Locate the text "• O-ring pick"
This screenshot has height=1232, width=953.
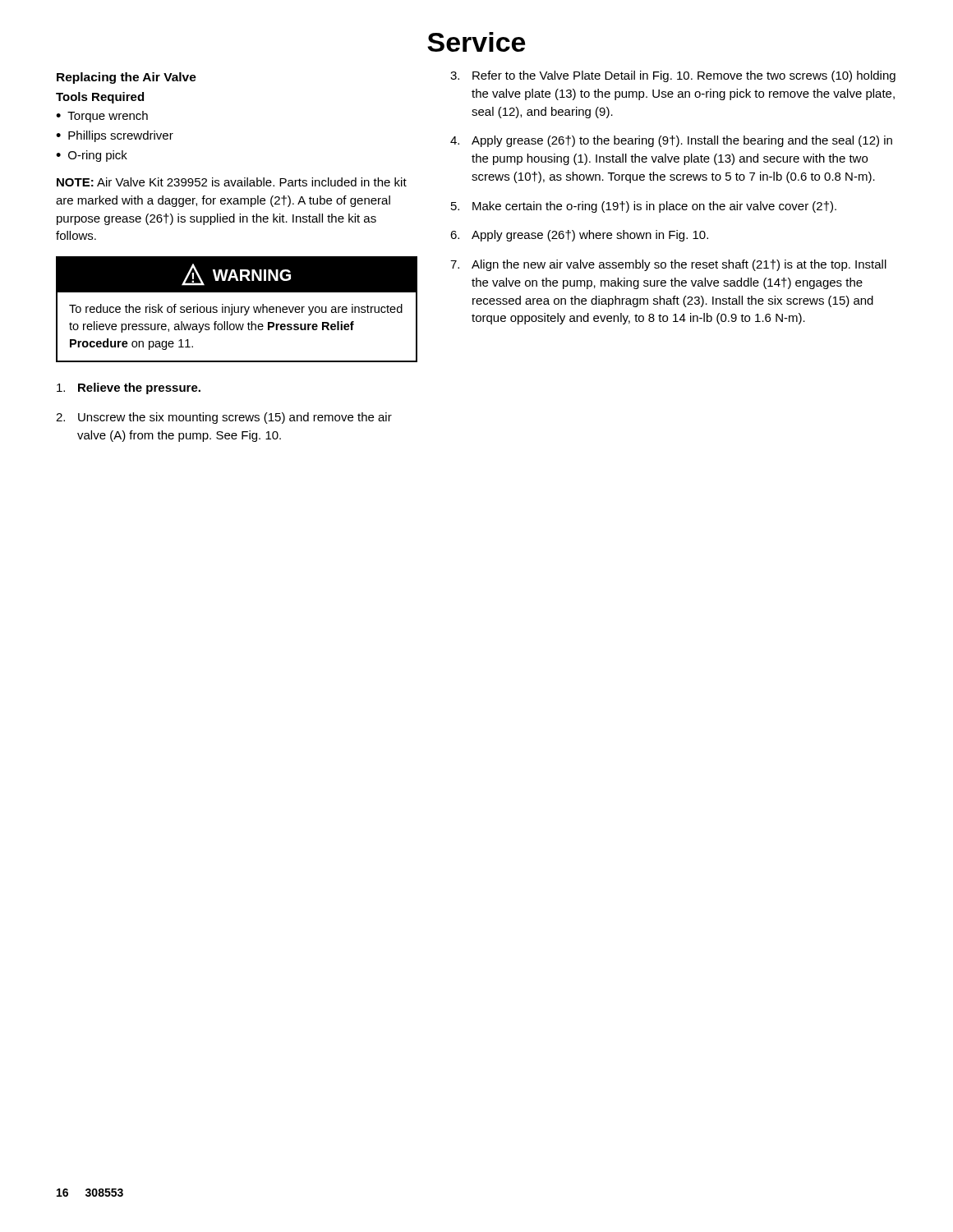click(x=92, y=155)
